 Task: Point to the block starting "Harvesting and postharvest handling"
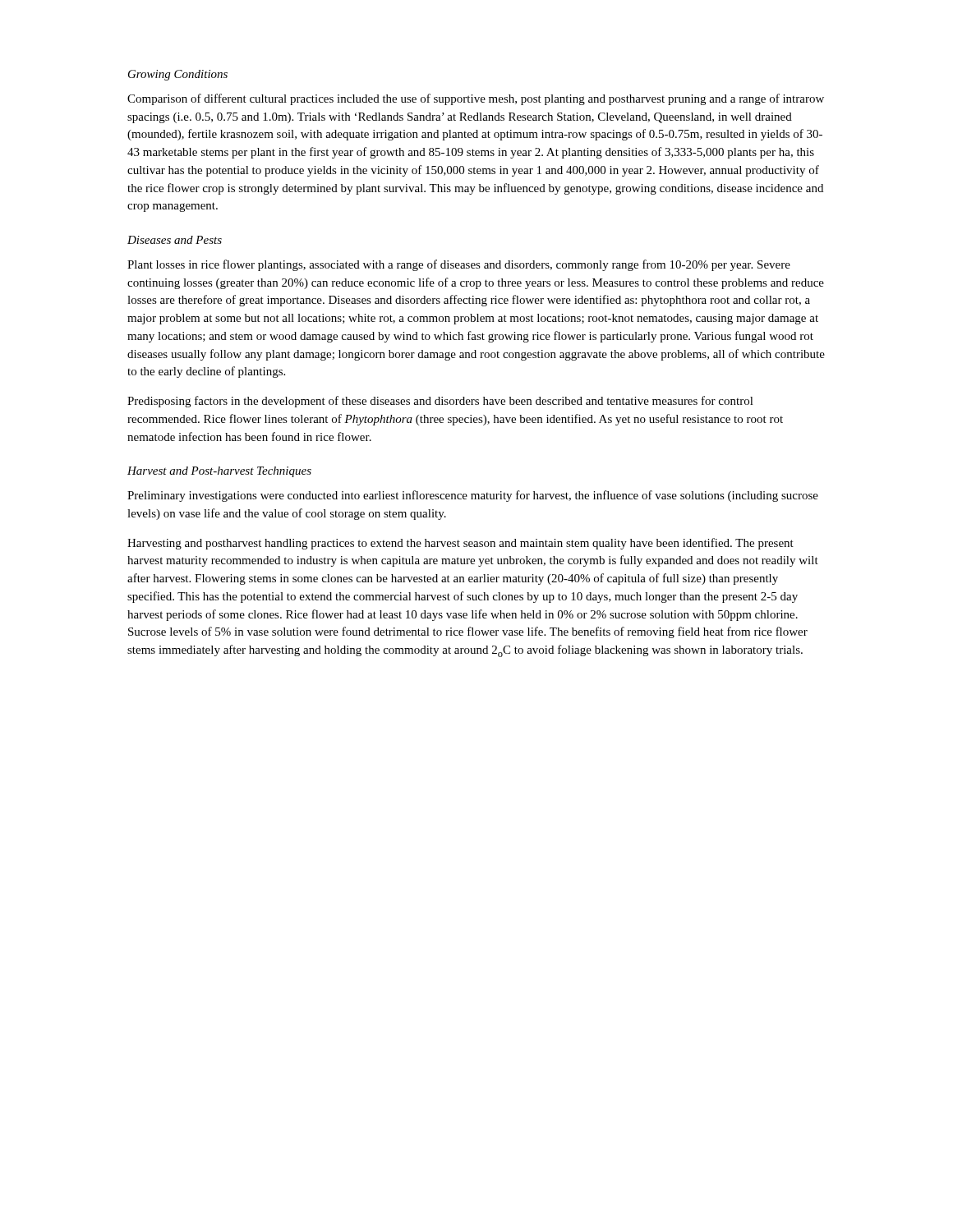(473, 598)
